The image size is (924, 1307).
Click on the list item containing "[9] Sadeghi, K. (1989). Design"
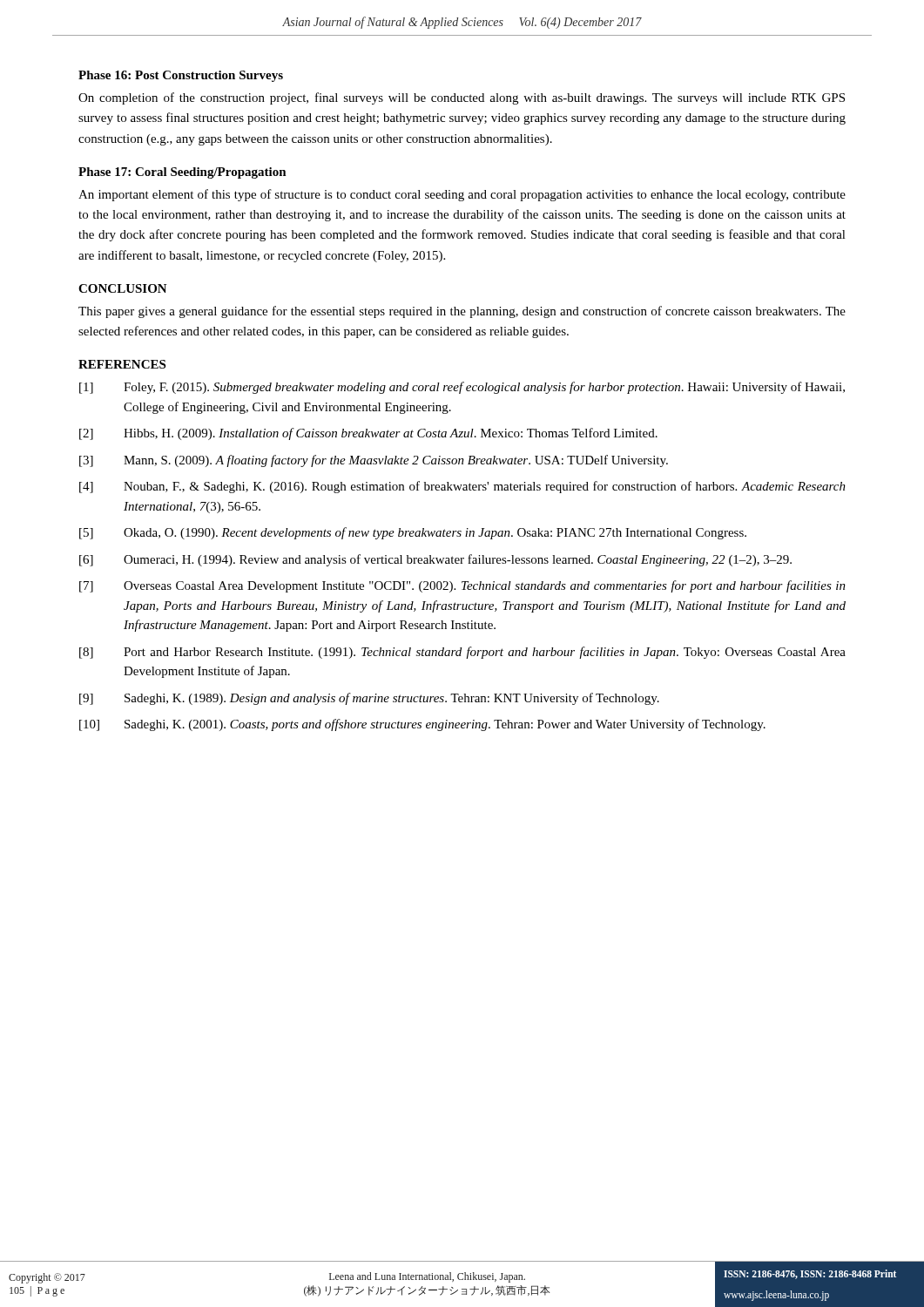coord(462,698)
